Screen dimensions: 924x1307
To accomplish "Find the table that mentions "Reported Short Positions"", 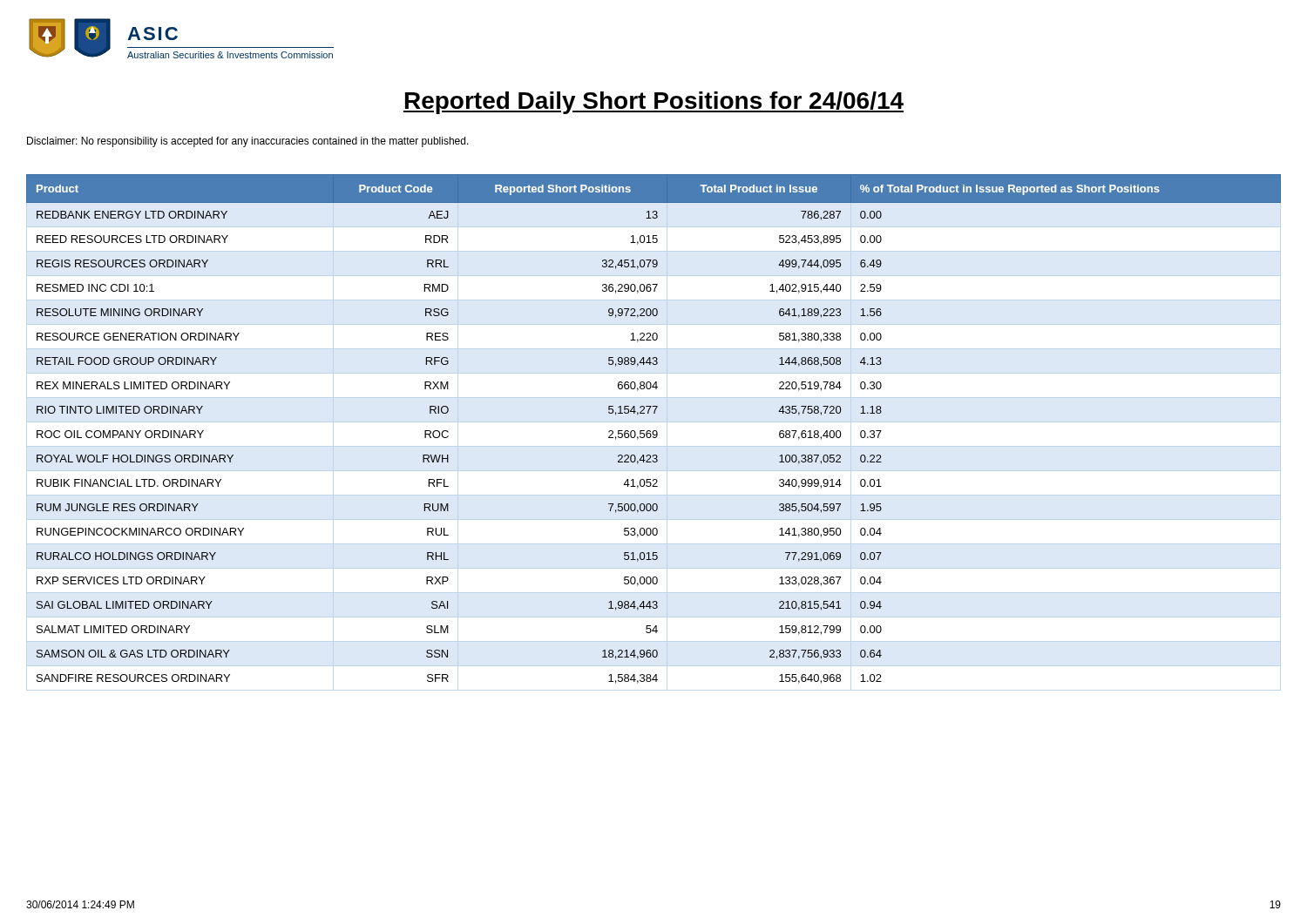I will (x=654, y=432).
